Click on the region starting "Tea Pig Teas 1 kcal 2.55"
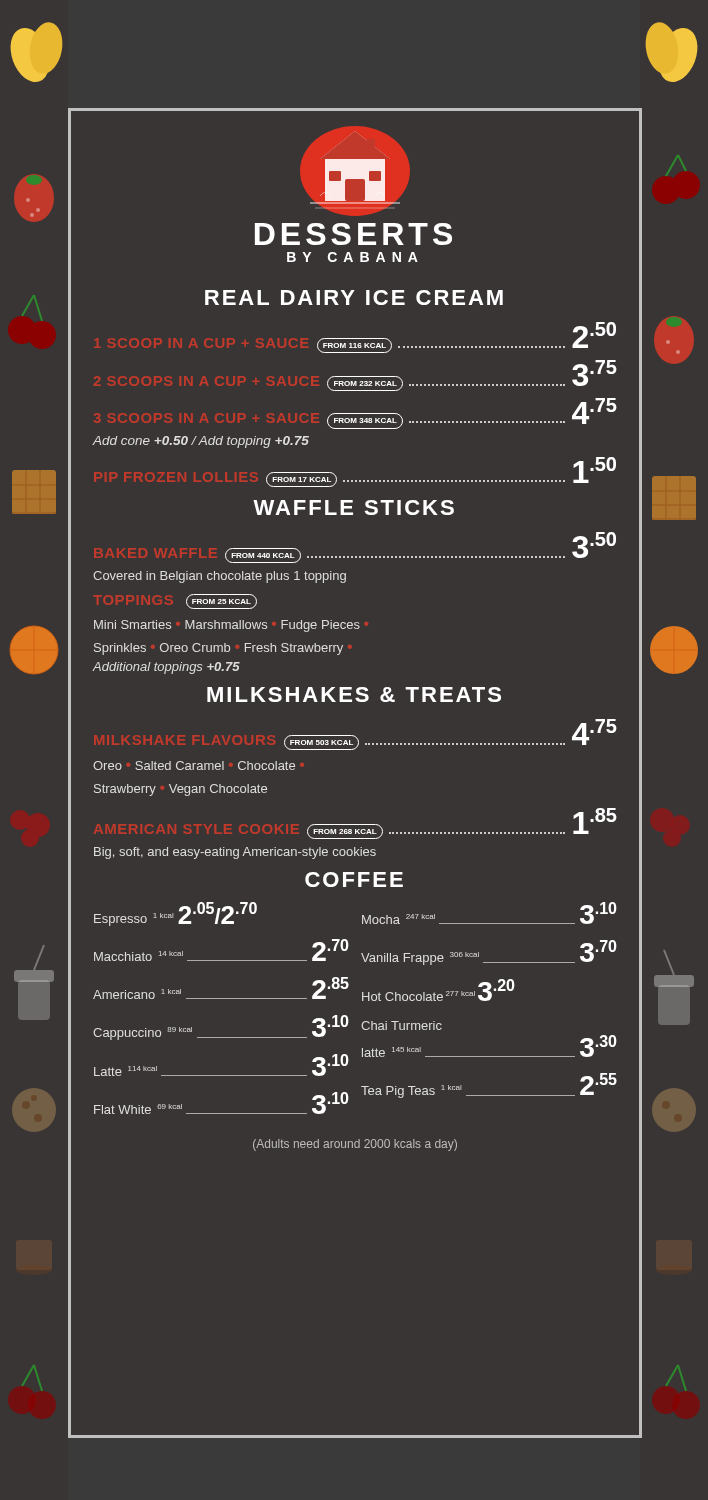The image size is (708, 1500). click(489, 1087)
